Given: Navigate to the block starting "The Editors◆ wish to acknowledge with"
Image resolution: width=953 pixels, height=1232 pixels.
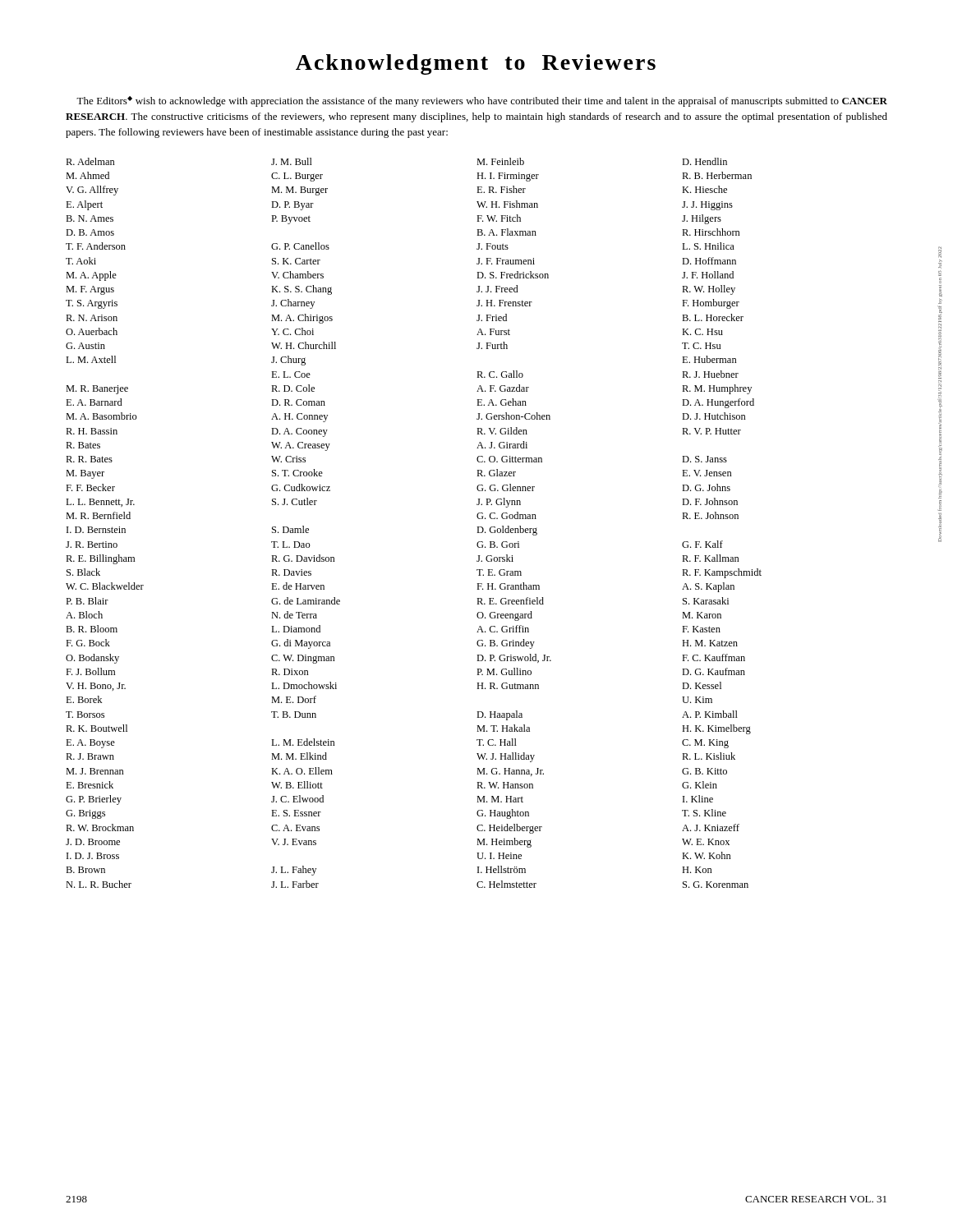Looking at the screenshot, I should click(476, 116).
